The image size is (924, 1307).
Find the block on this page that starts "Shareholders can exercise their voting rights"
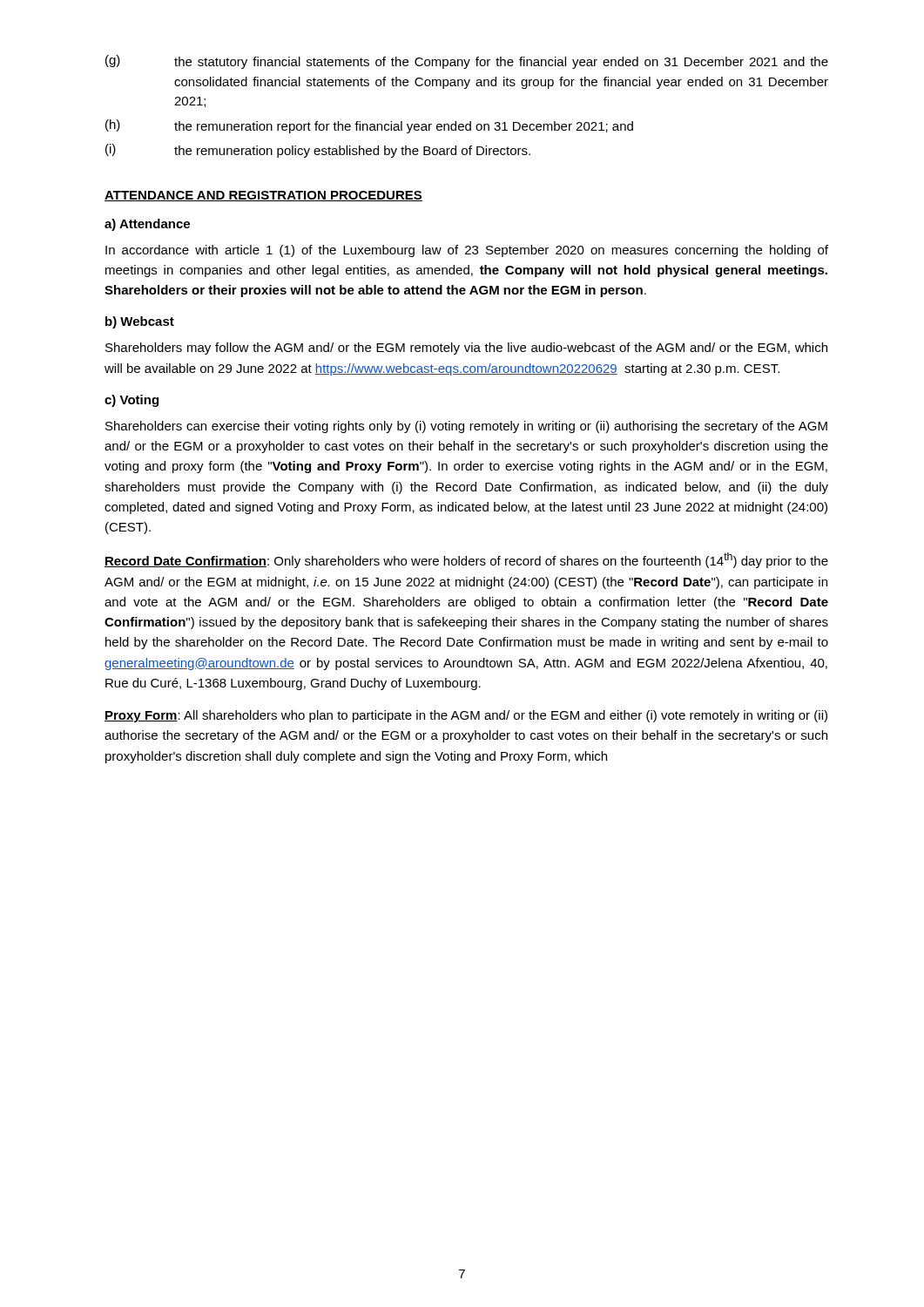466,476
